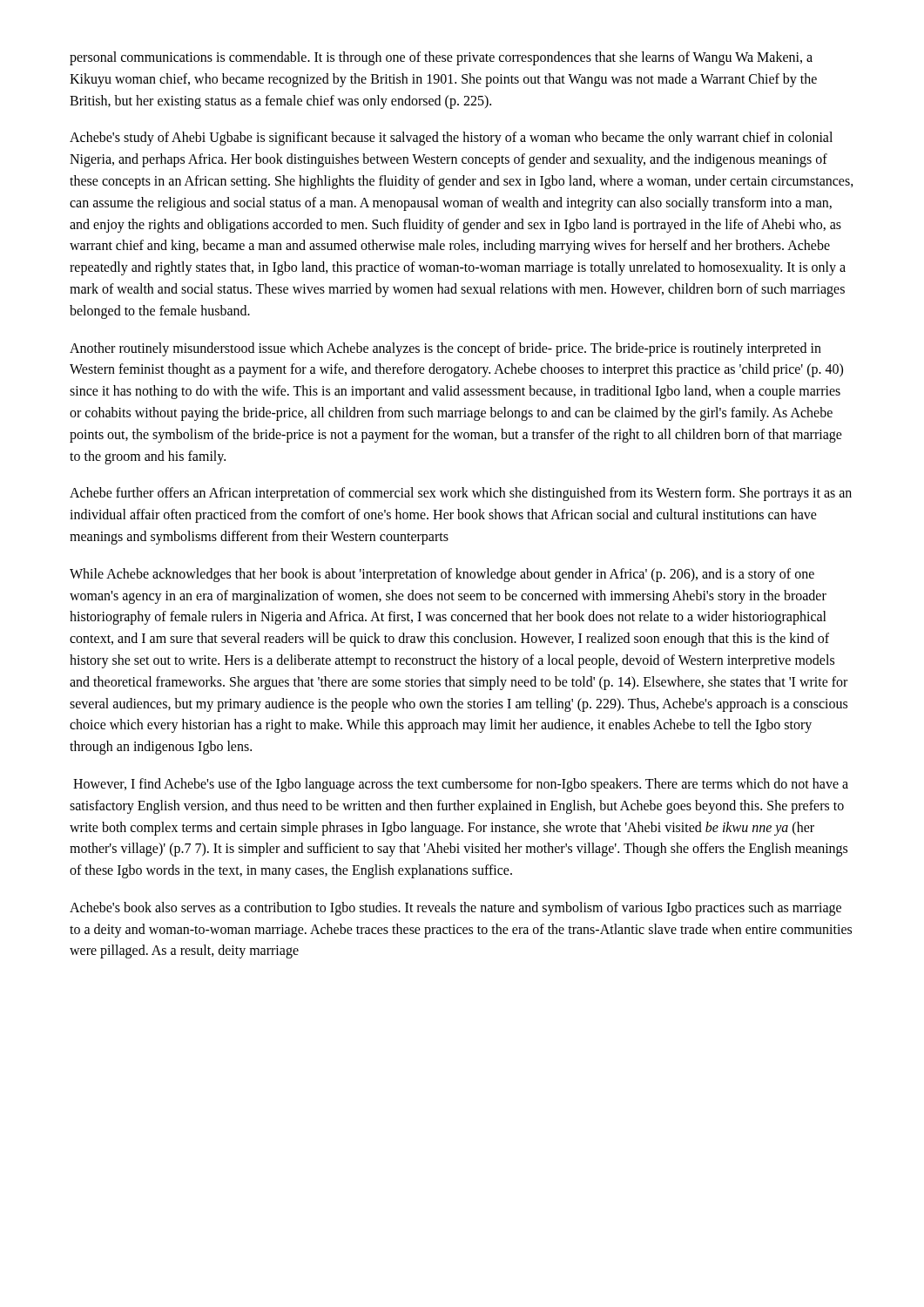Screen dimensions: 1307x924
Task: Locate the block starting "Achebe's book also"
Action: tap(461, 929)
